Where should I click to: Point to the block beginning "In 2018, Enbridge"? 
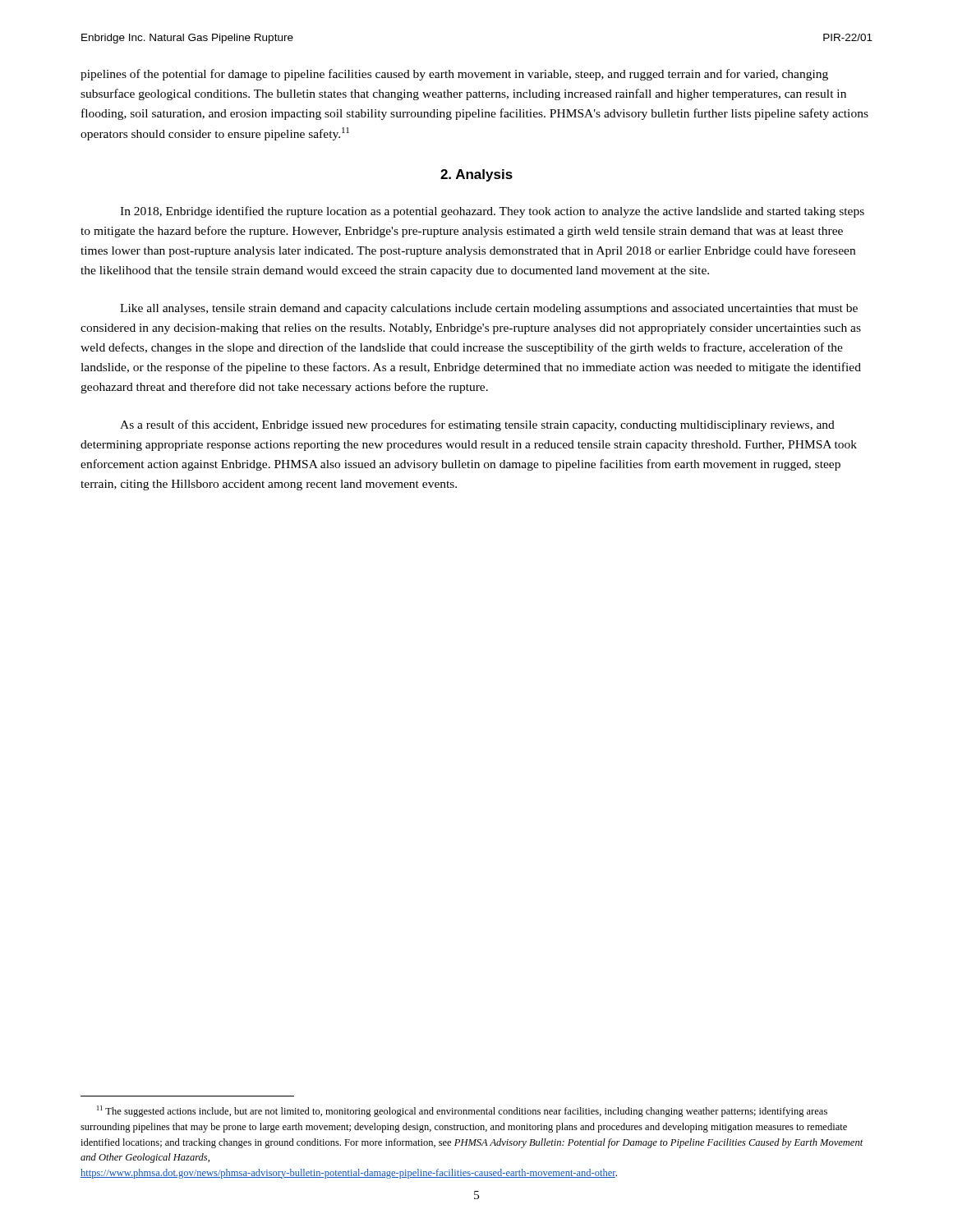(x=472, y=240)
